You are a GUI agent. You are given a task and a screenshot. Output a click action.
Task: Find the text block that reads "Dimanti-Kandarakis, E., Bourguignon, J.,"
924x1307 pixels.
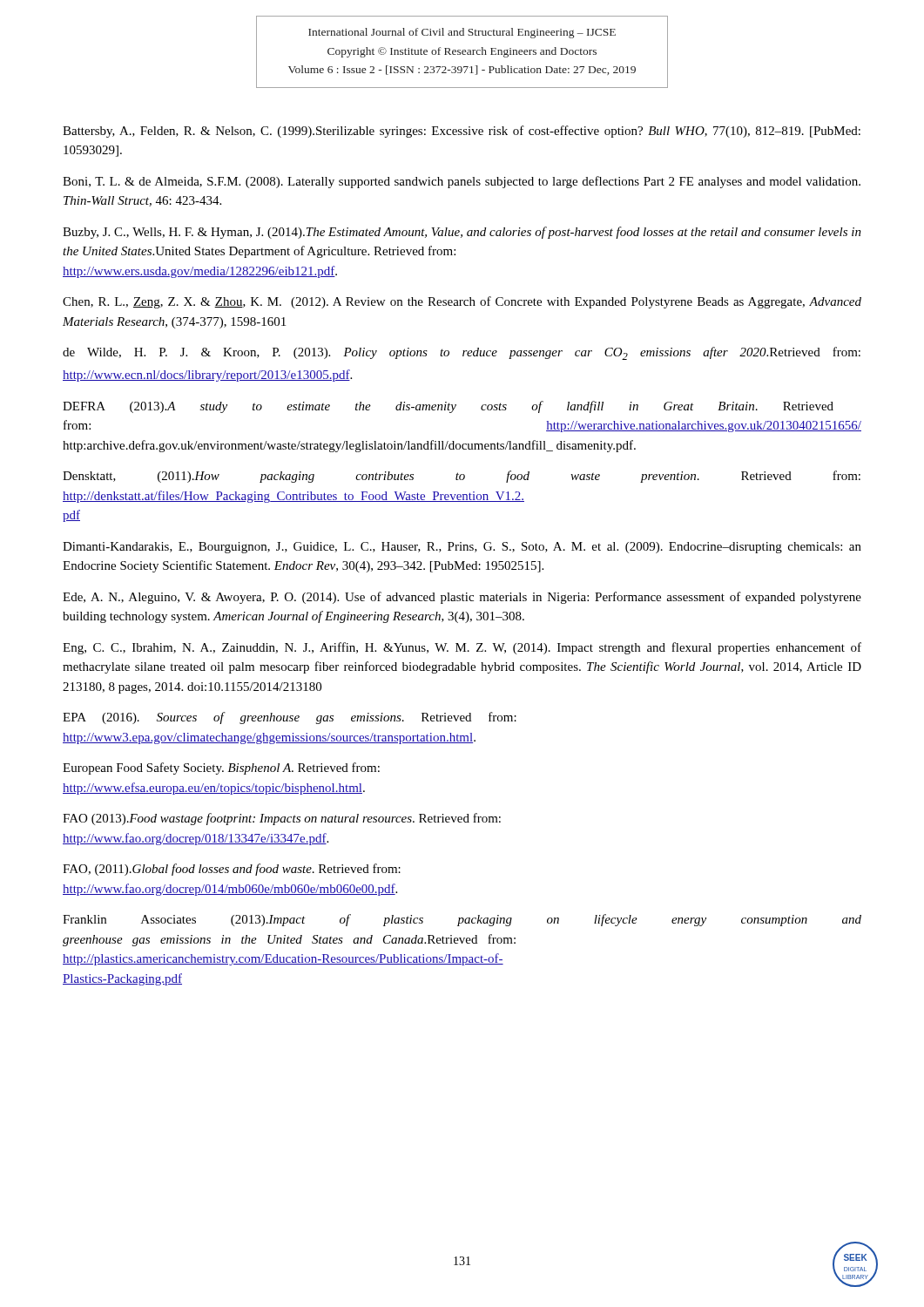click(x=462, y=556)
